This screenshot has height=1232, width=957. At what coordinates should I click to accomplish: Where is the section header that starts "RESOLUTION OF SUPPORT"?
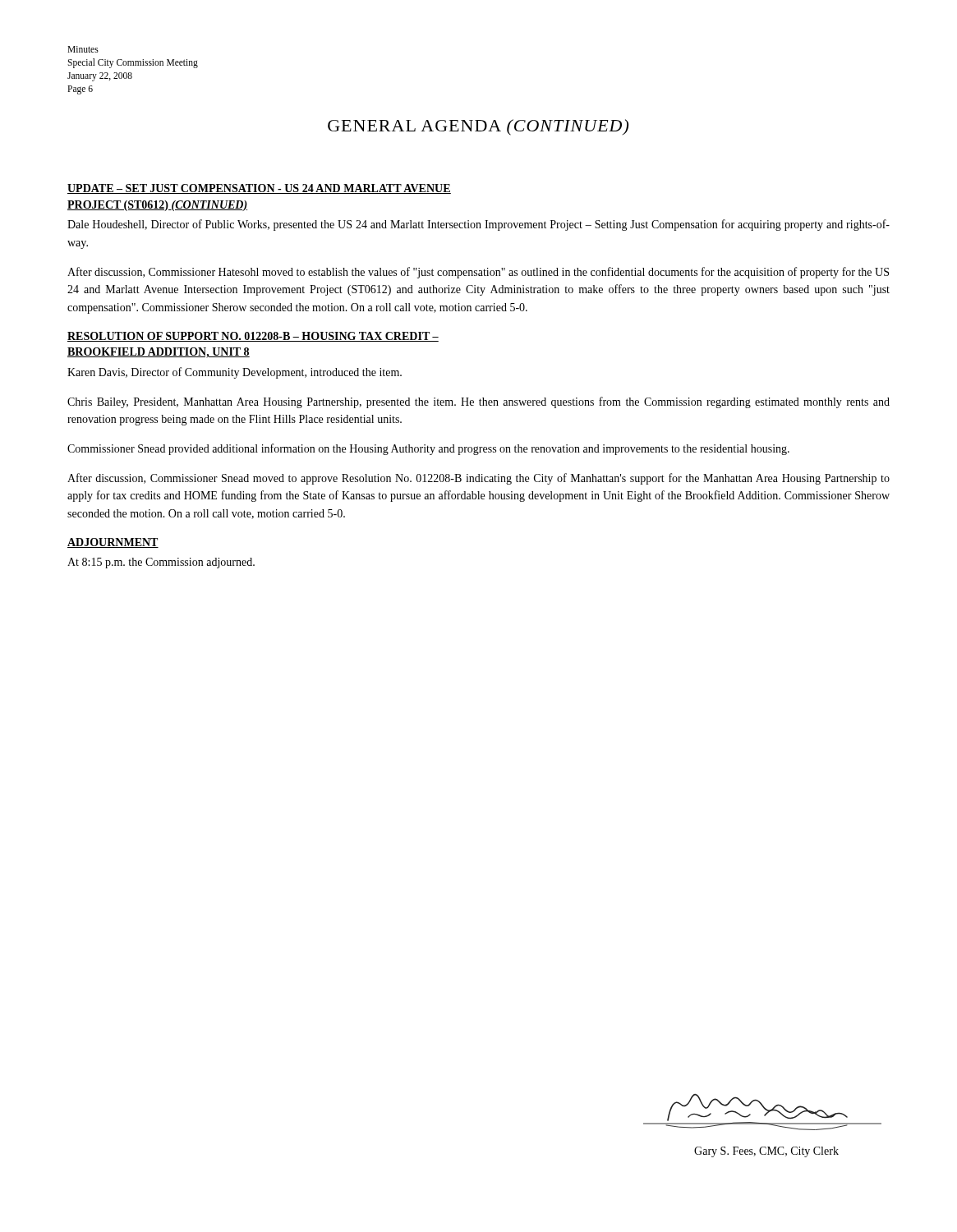[253, 344]
